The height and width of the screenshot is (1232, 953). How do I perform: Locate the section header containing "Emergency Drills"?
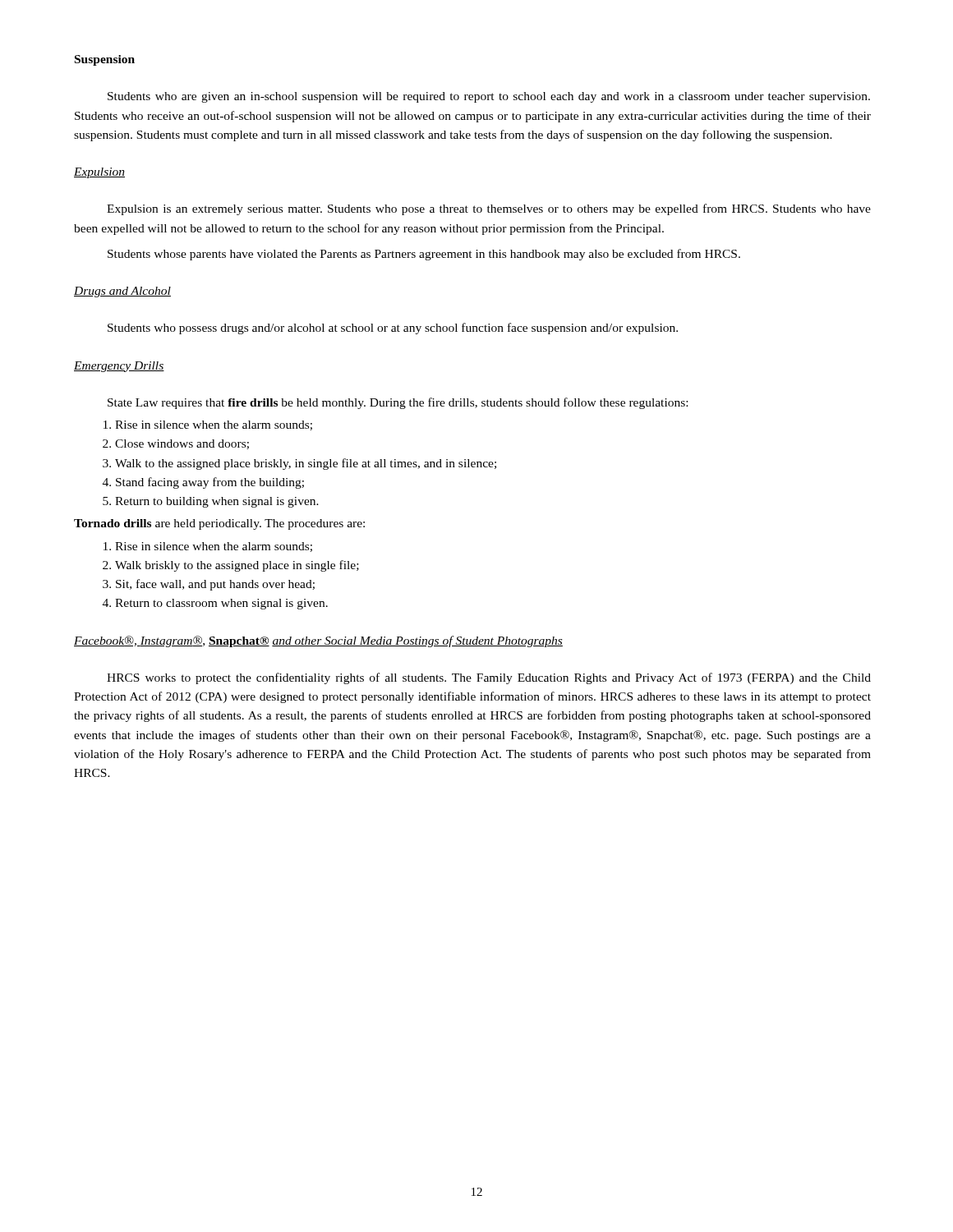[119, 367]
